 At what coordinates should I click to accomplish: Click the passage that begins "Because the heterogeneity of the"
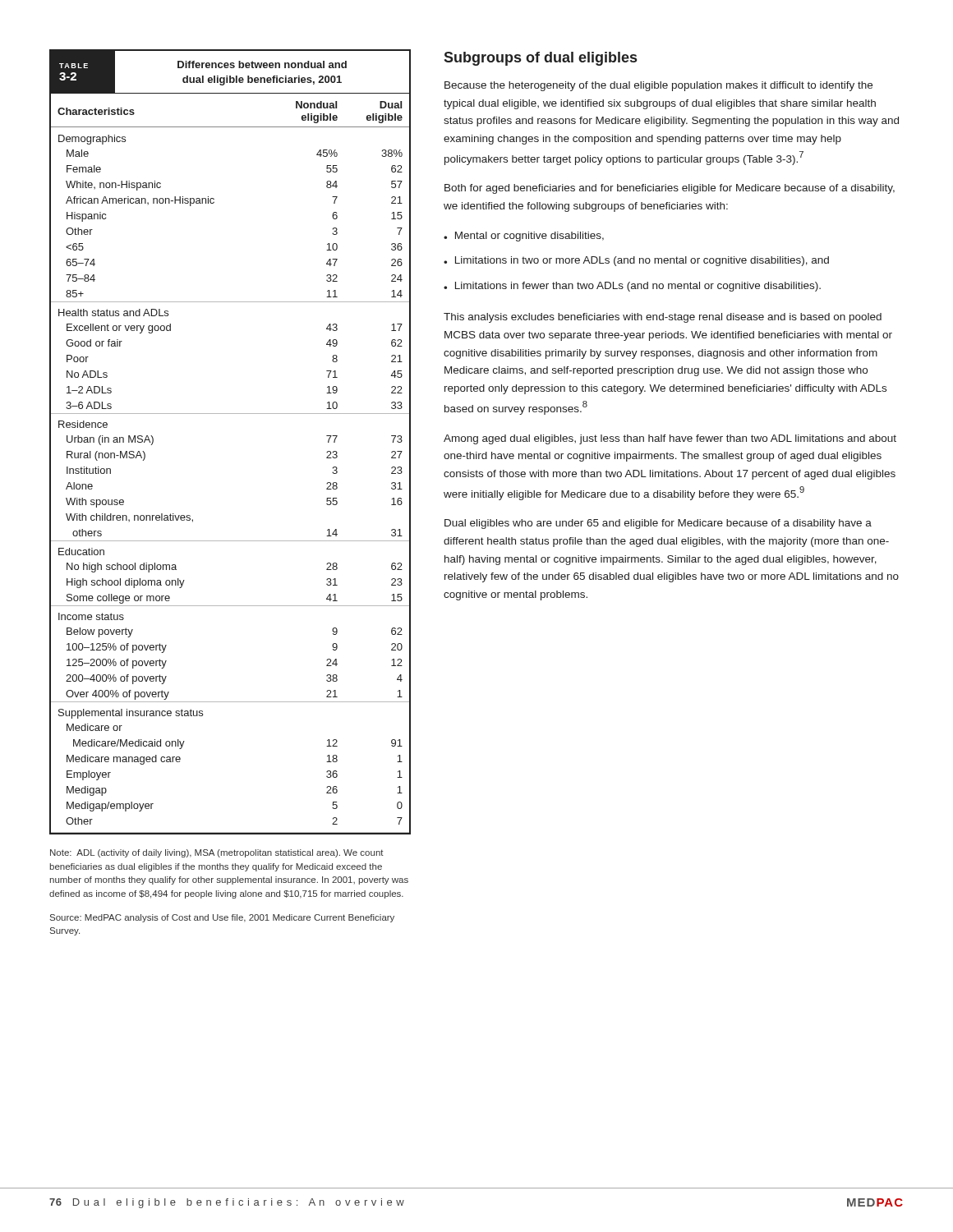672,122
